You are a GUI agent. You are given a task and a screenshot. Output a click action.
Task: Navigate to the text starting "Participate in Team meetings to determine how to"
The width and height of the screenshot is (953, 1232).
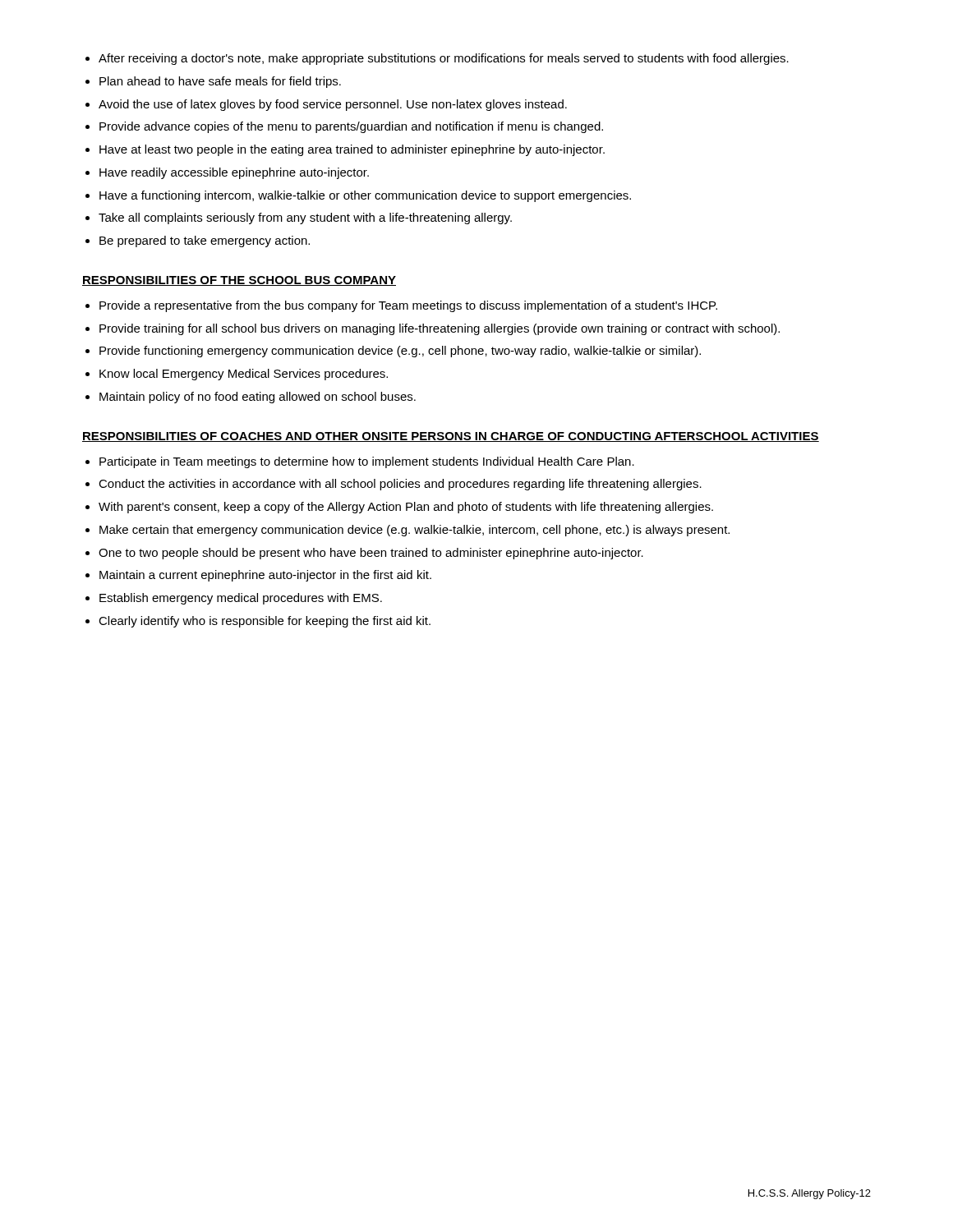[485, 461]
